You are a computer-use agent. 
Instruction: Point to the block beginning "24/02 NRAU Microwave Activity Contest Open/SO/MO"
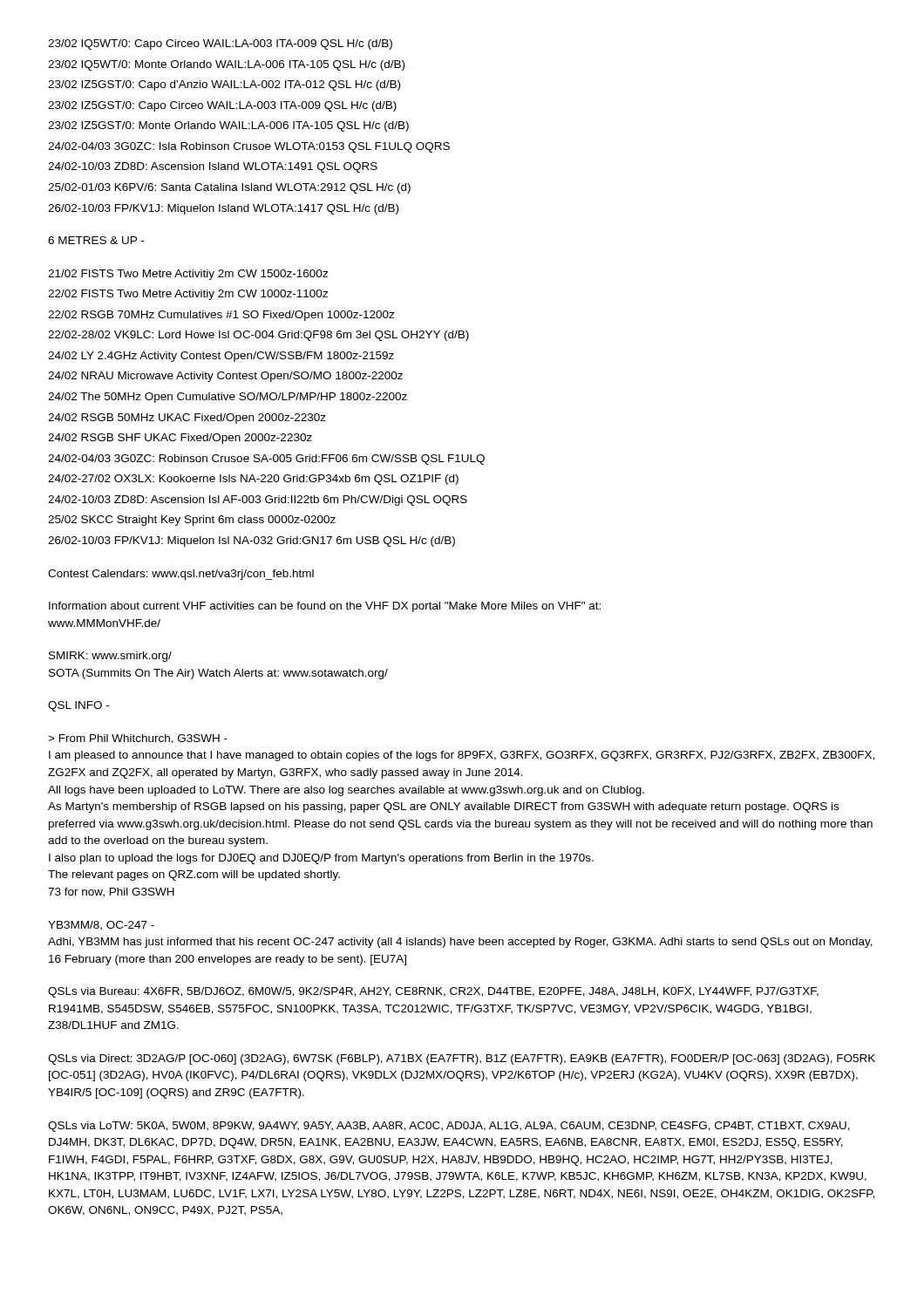(226, 376)
